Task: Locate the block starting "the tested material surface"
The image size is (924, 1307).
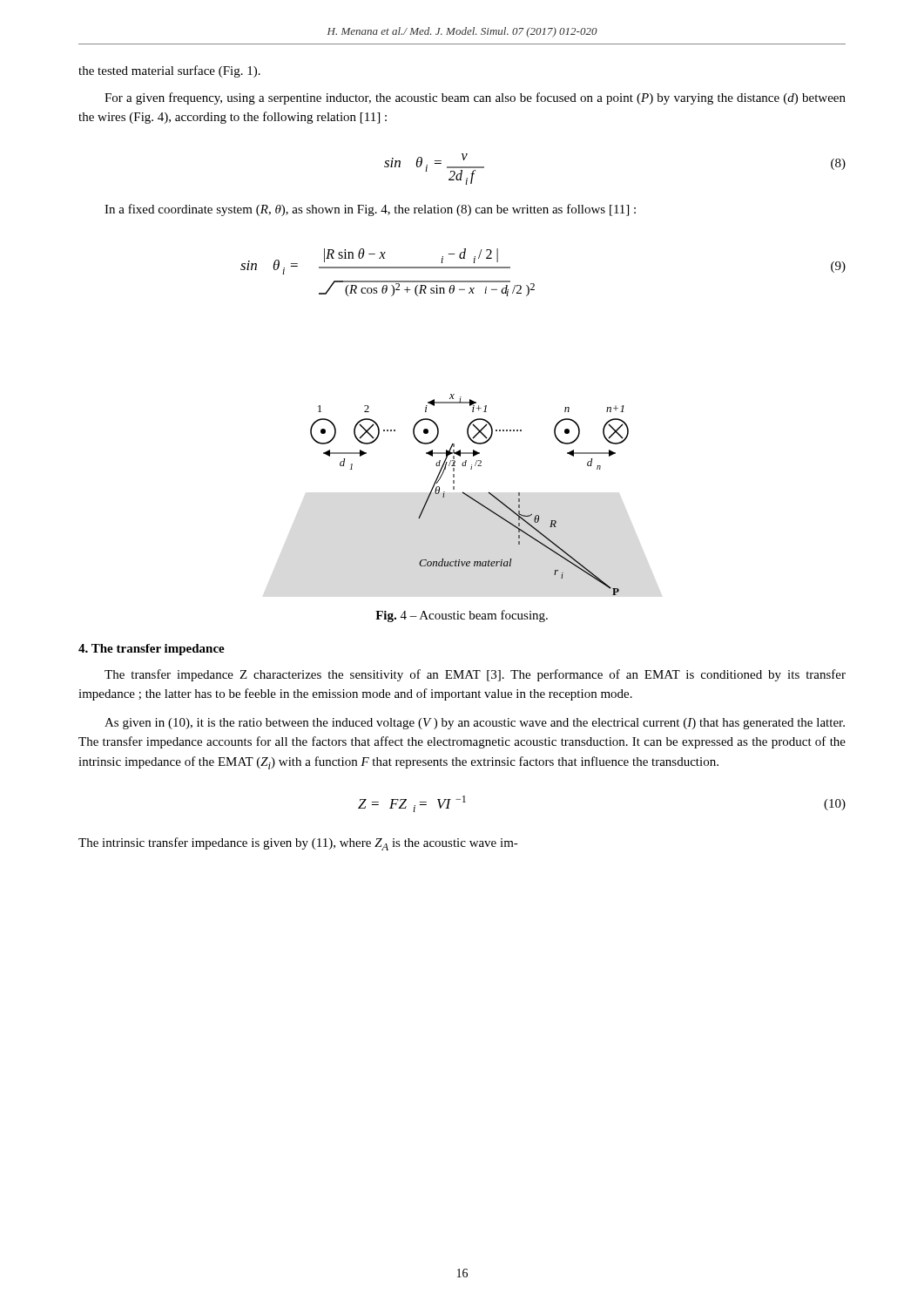Action: 169,71
